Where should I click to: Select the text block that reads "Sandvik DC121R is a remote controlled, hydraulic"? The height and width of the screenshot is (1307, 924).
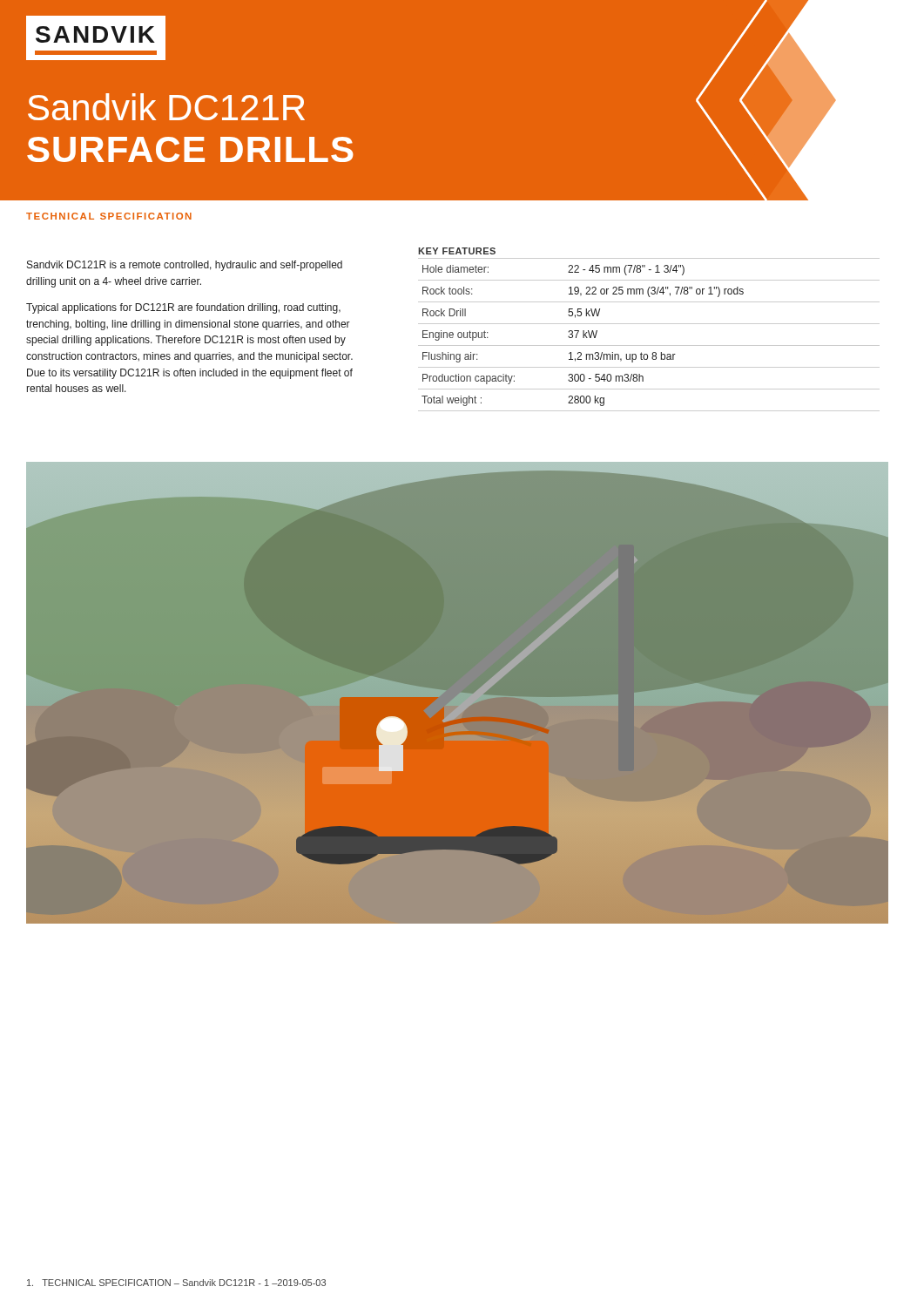click(x=200, y=327)
